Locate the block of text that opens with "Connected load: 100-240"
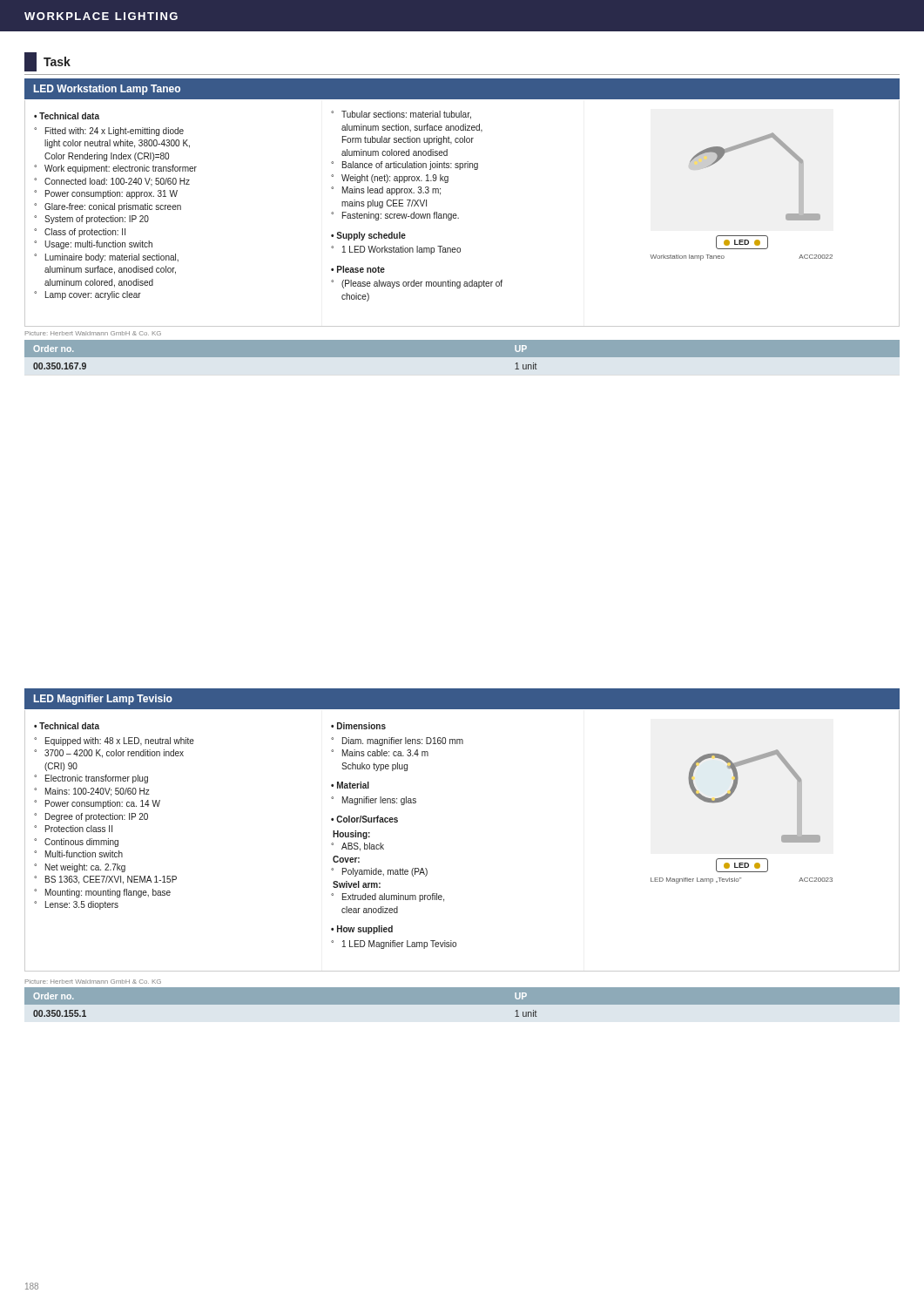 [x=117, y=181]
